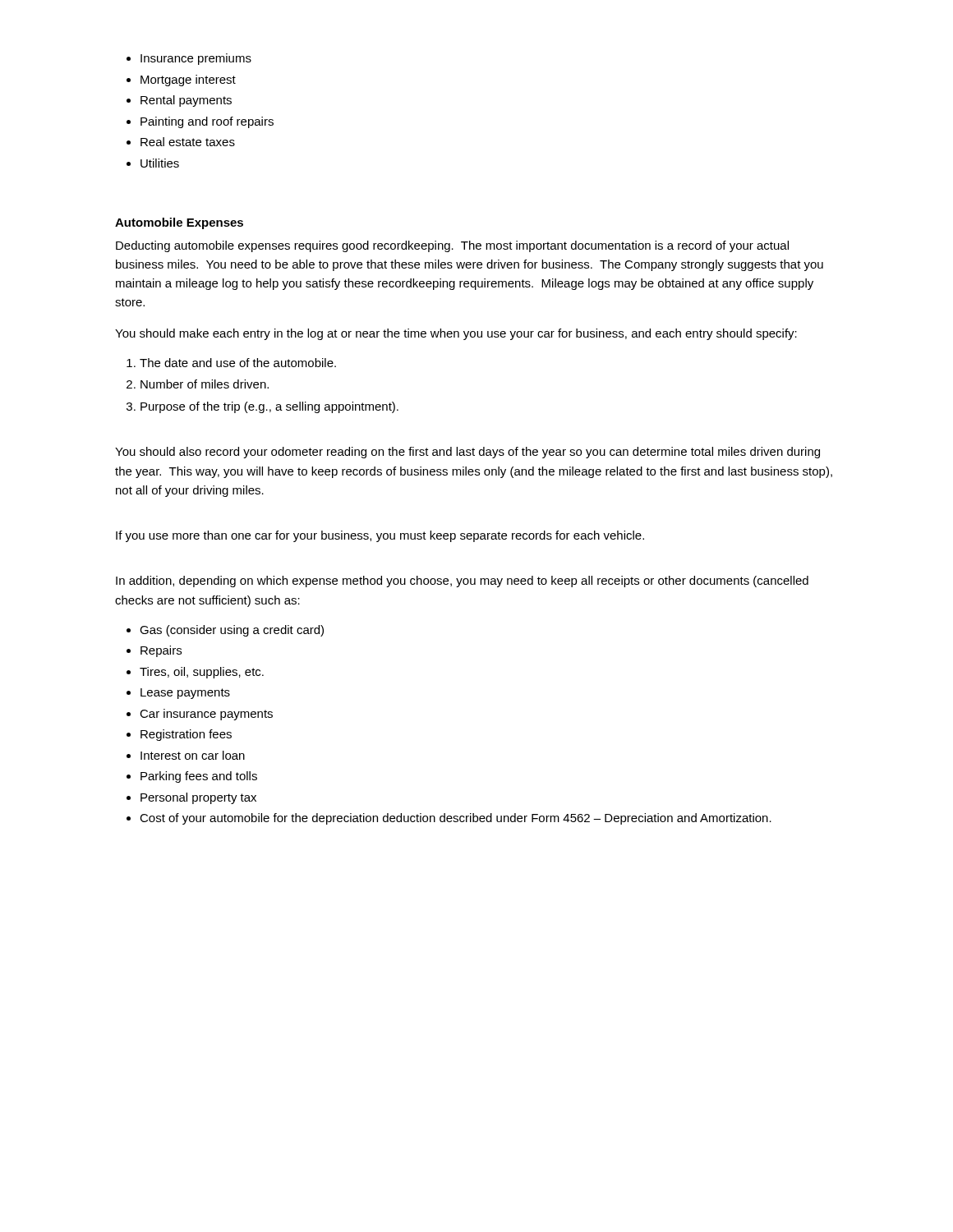Where does it say "Automobile Expenses"?
This screenshot has height=1232, width=953.
[x=179, y=222]
